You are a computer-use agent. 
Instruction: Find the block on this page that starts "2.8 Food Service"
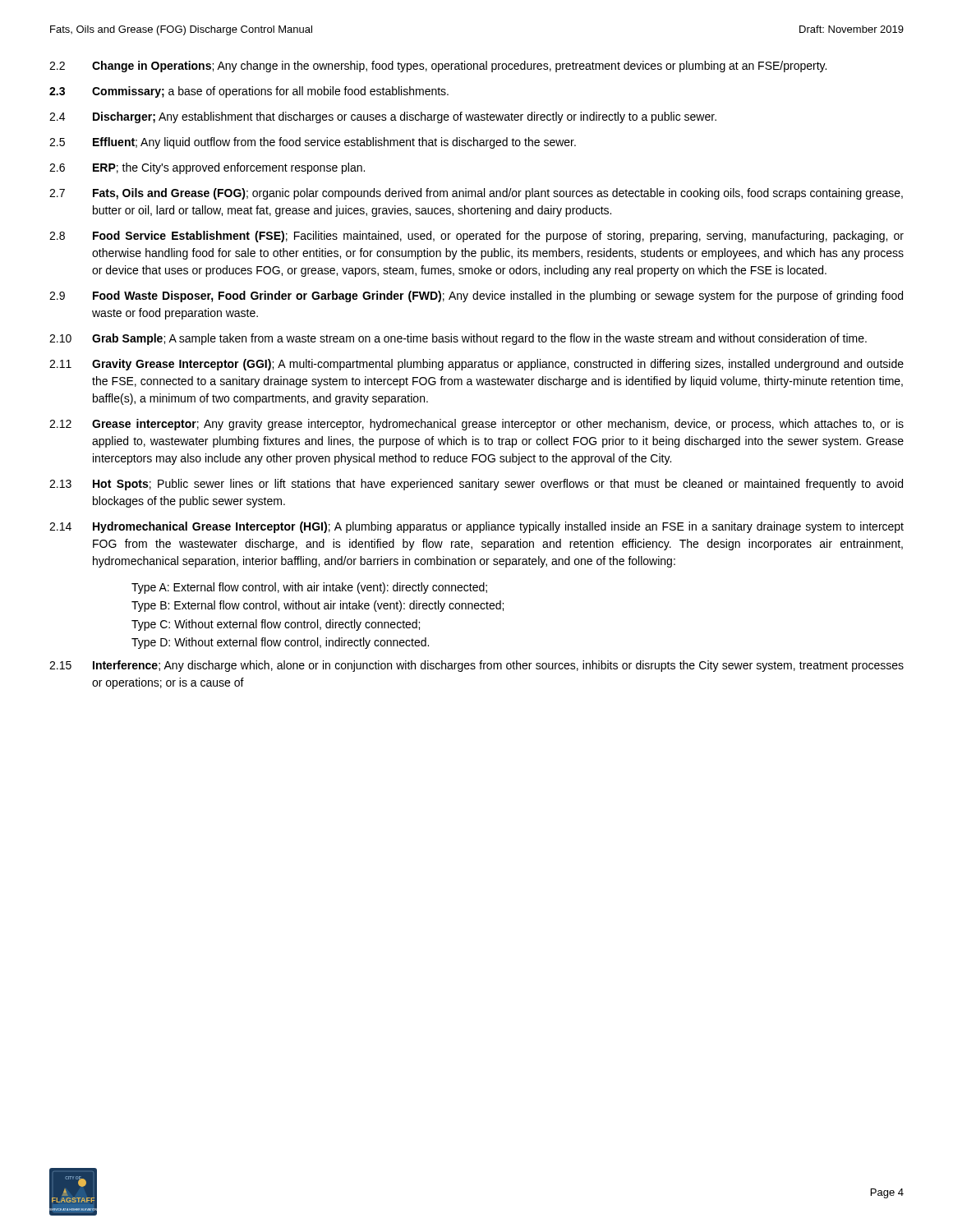[x=476, y=253]
